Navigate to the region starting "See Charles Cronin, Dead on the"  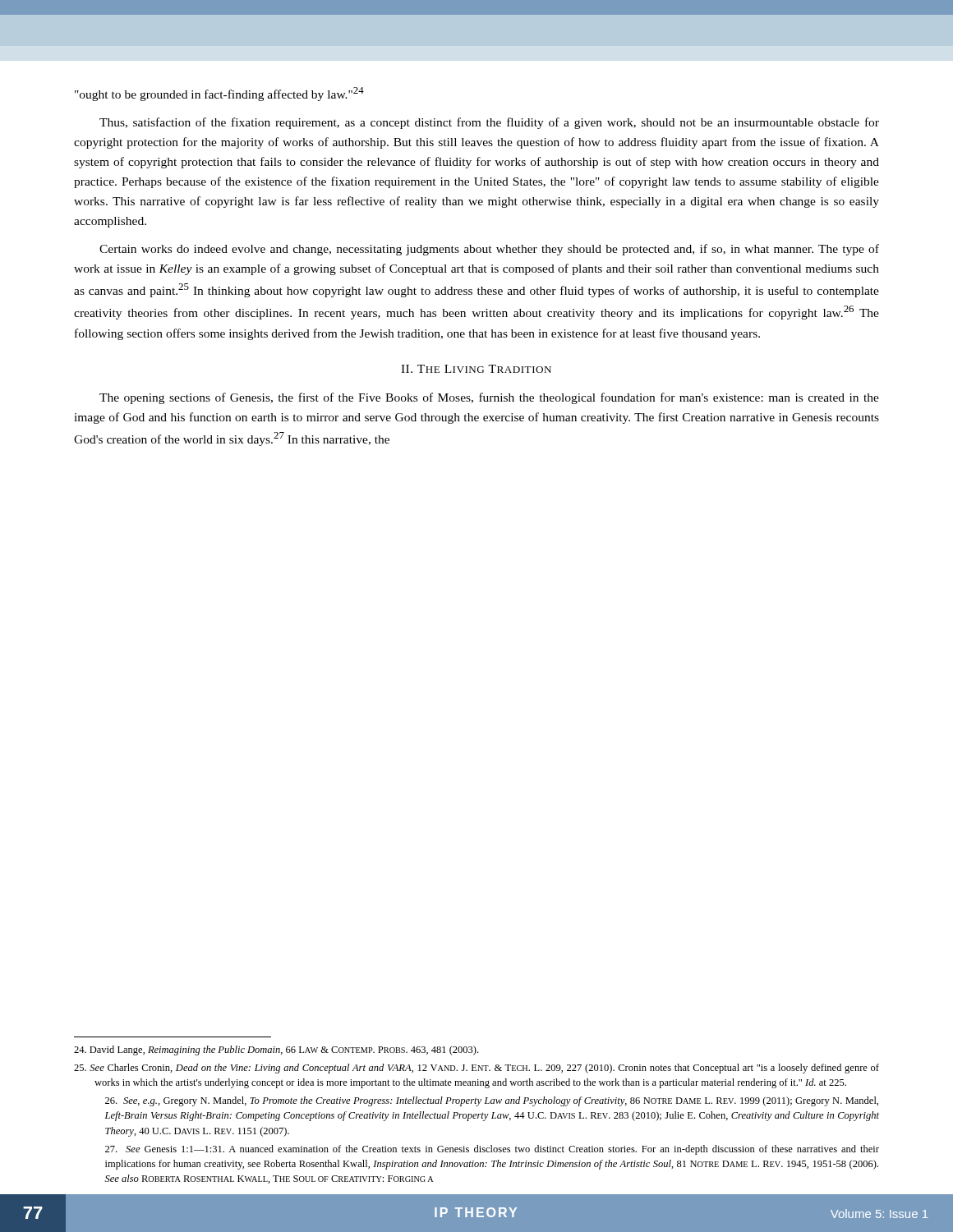(476, 1075)
